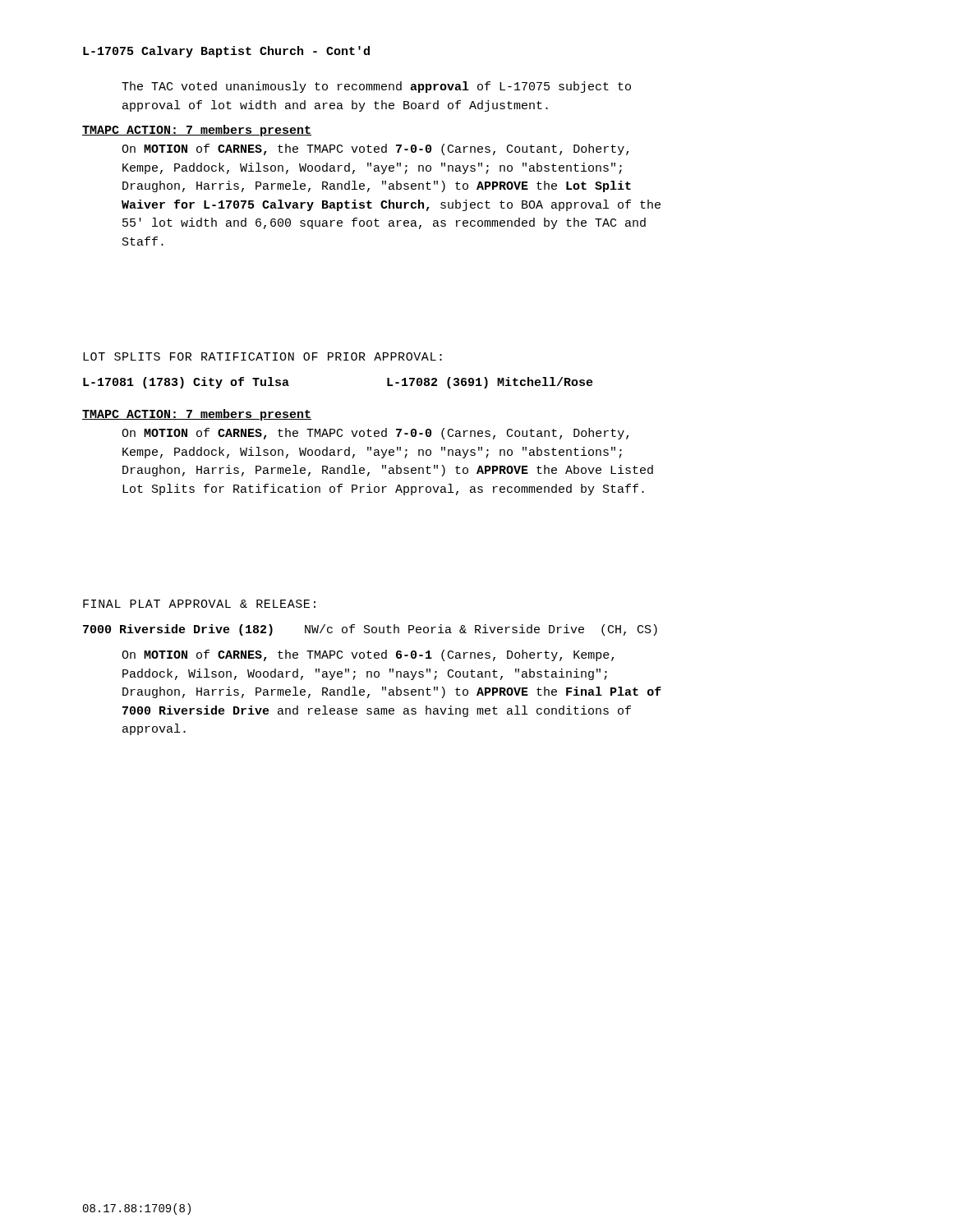The height and width of the screenshot is (1232, 953).
Task: Find "LOT SPLITS FOR RATIFICATION OF PRIOR APPROVAL:" on this page
Action: click(x=264, y=358)
